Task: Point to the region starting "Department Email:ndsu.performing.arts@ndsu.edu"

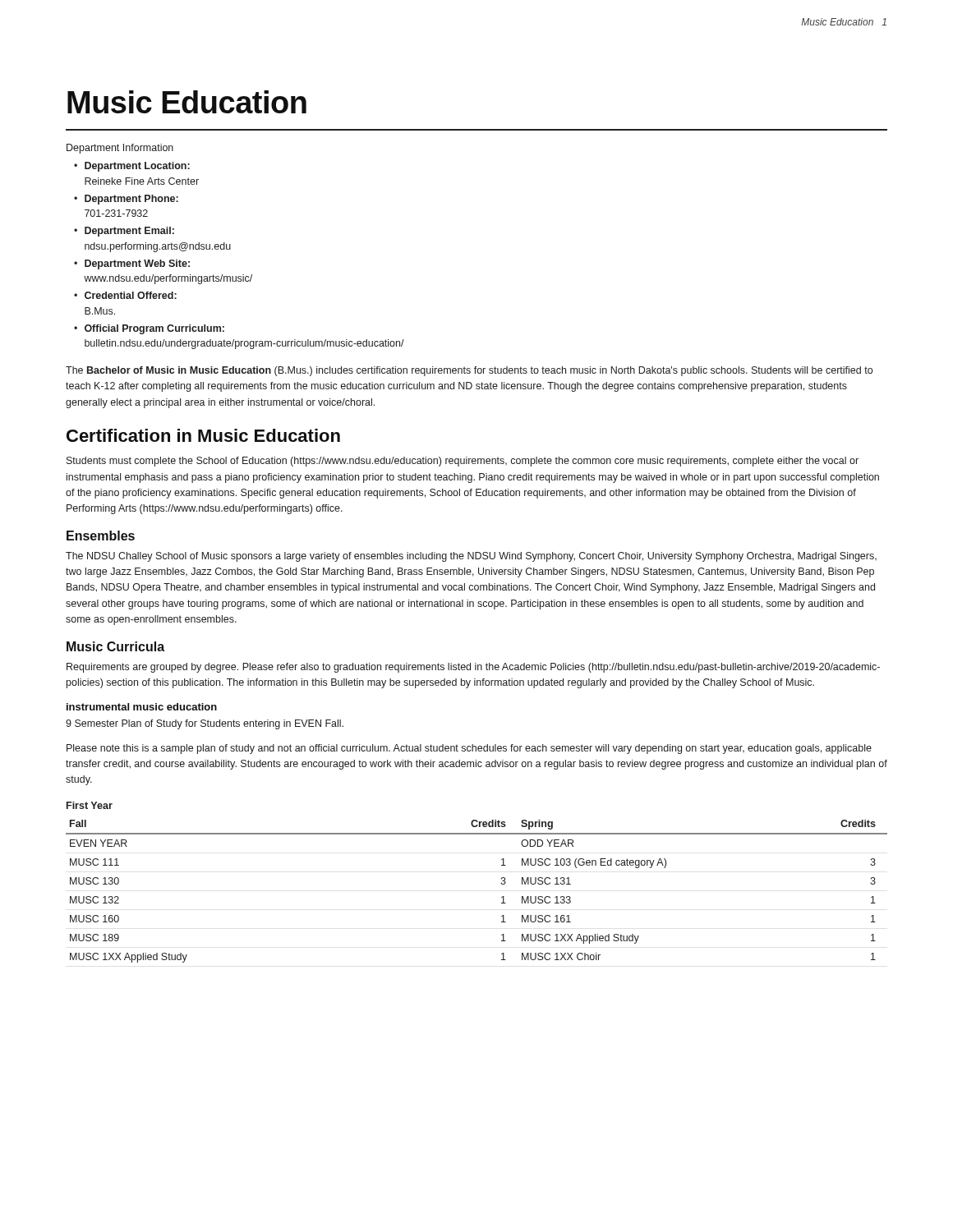Action: point(158,239)
